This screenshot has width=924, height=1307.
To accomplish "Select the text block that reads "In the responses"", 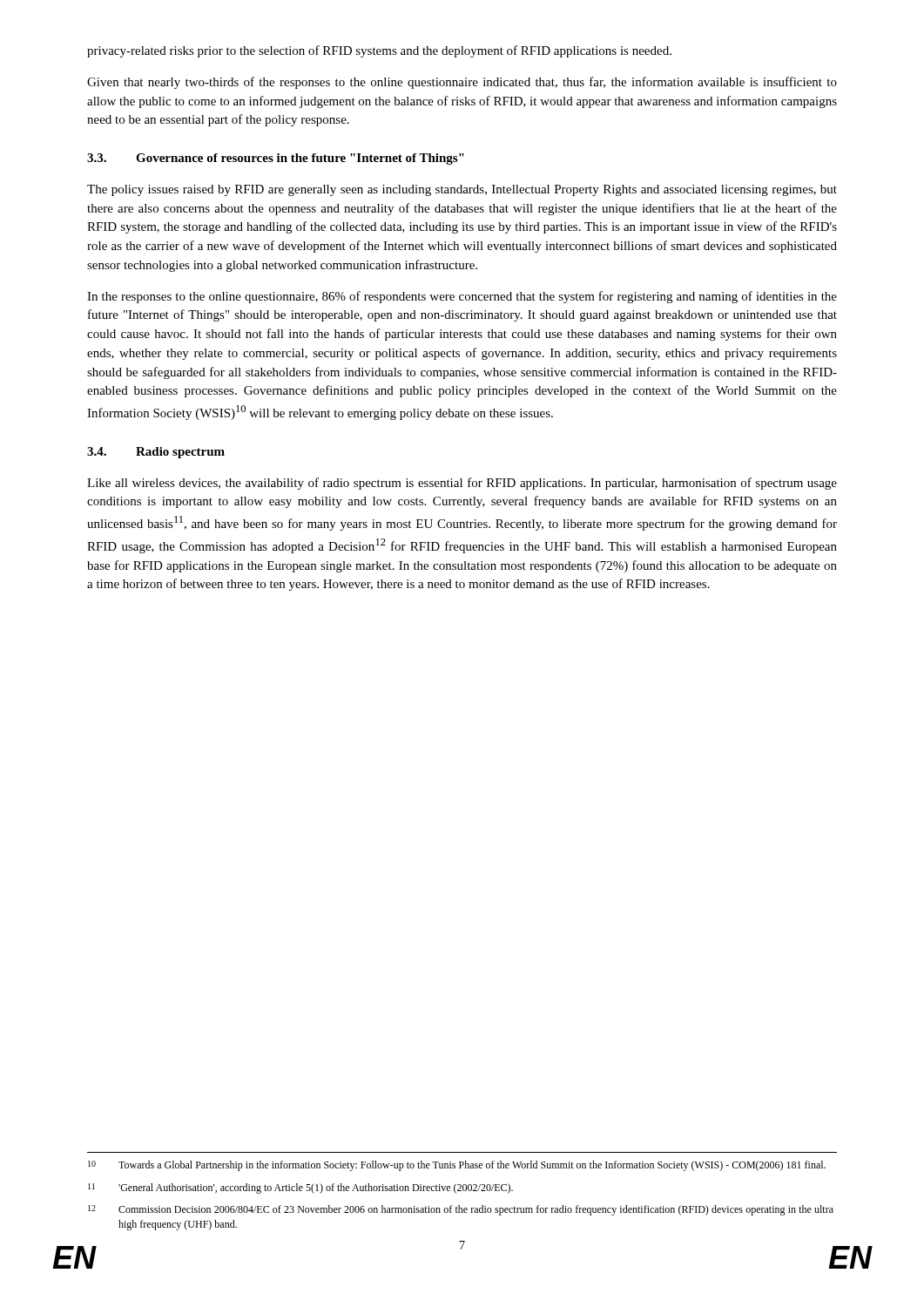I will (x=462, y=355).
